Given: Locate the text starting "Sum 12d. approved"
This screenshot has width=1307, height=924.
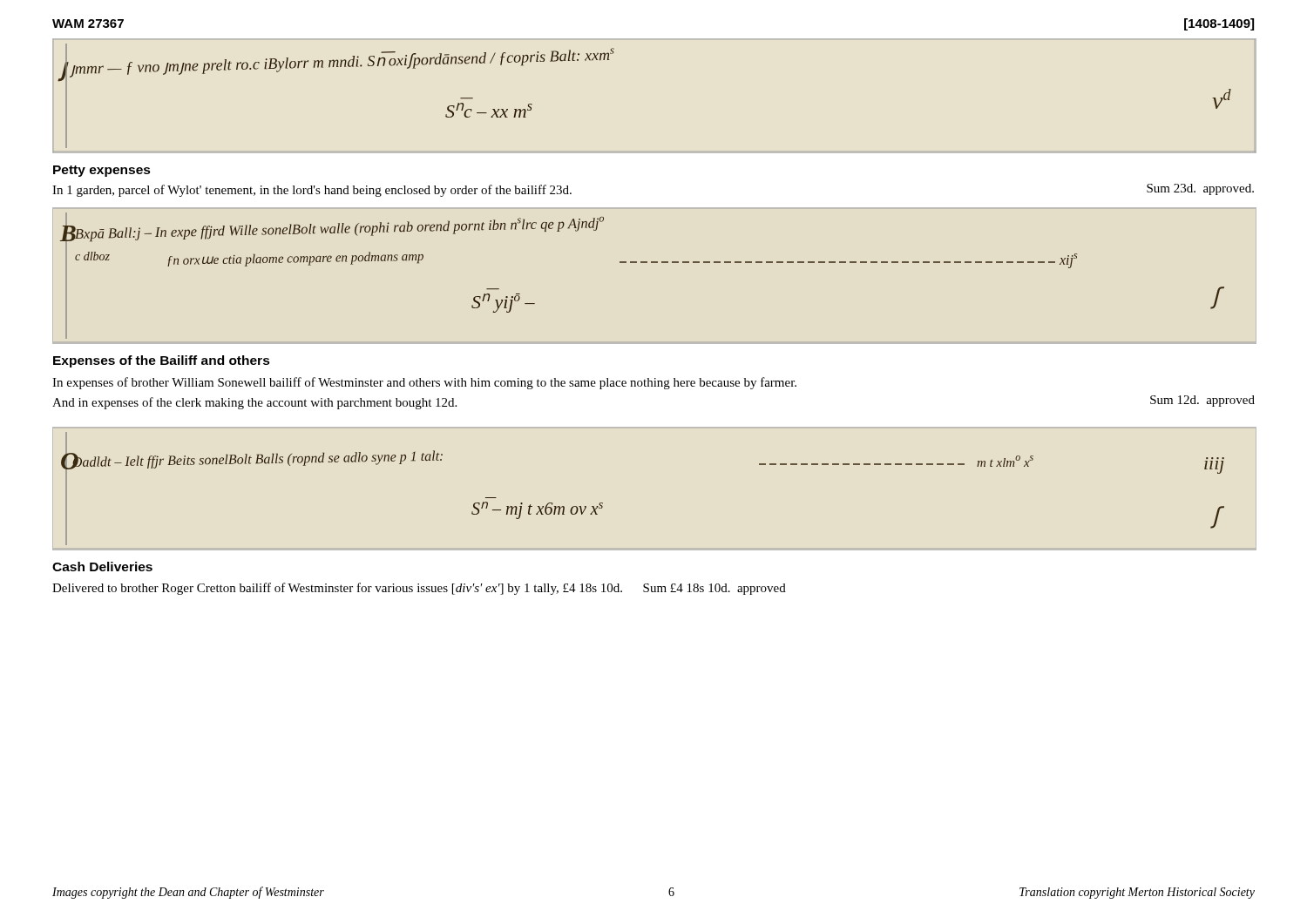Looking at the screenshot, I should (1202, 400).
